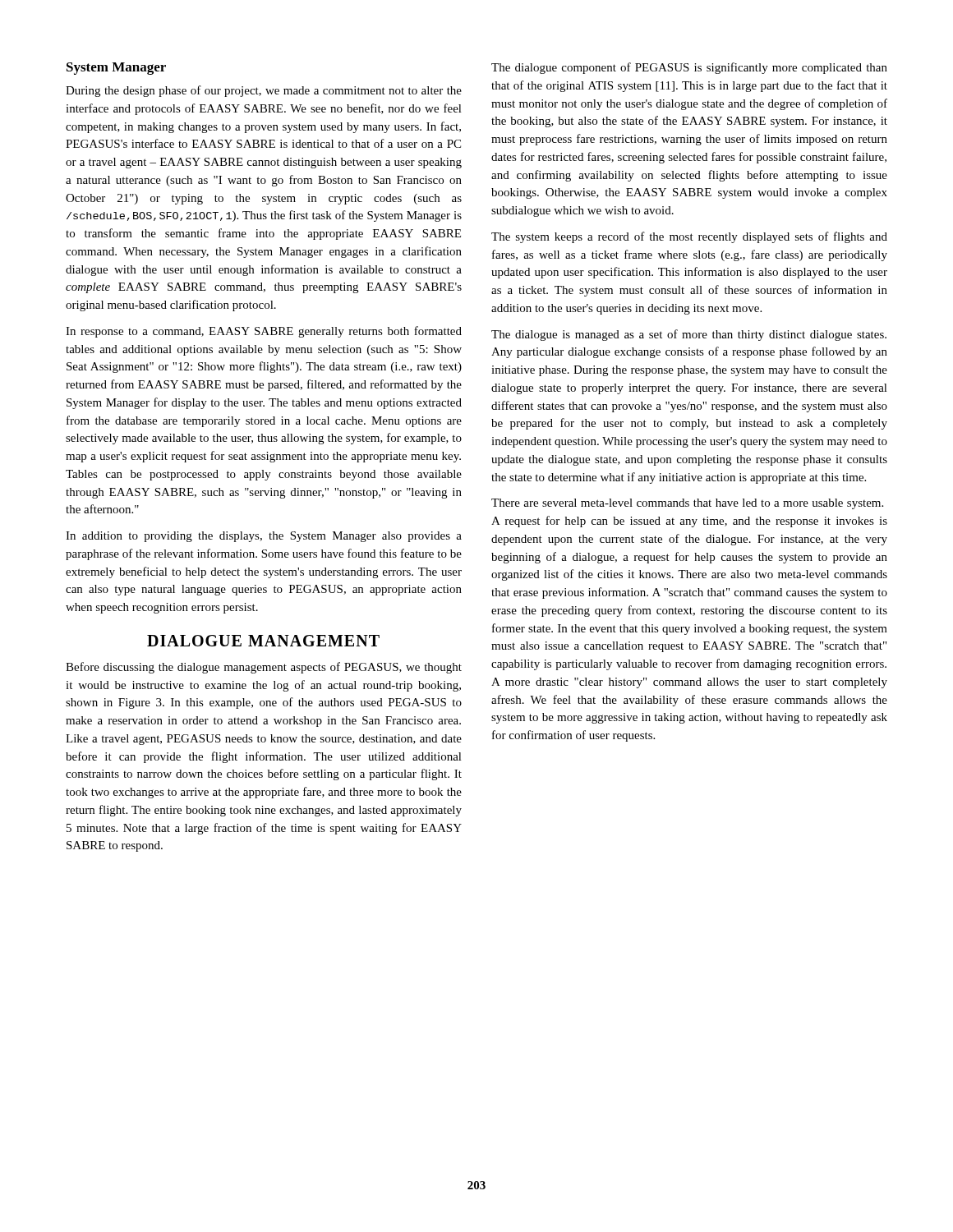This screenshot has height=1232, width=953.
Task: Click on the text block that says "Before discussing the dialogue management aspects of PEGASUS,"
Action: tap(264, 757)
